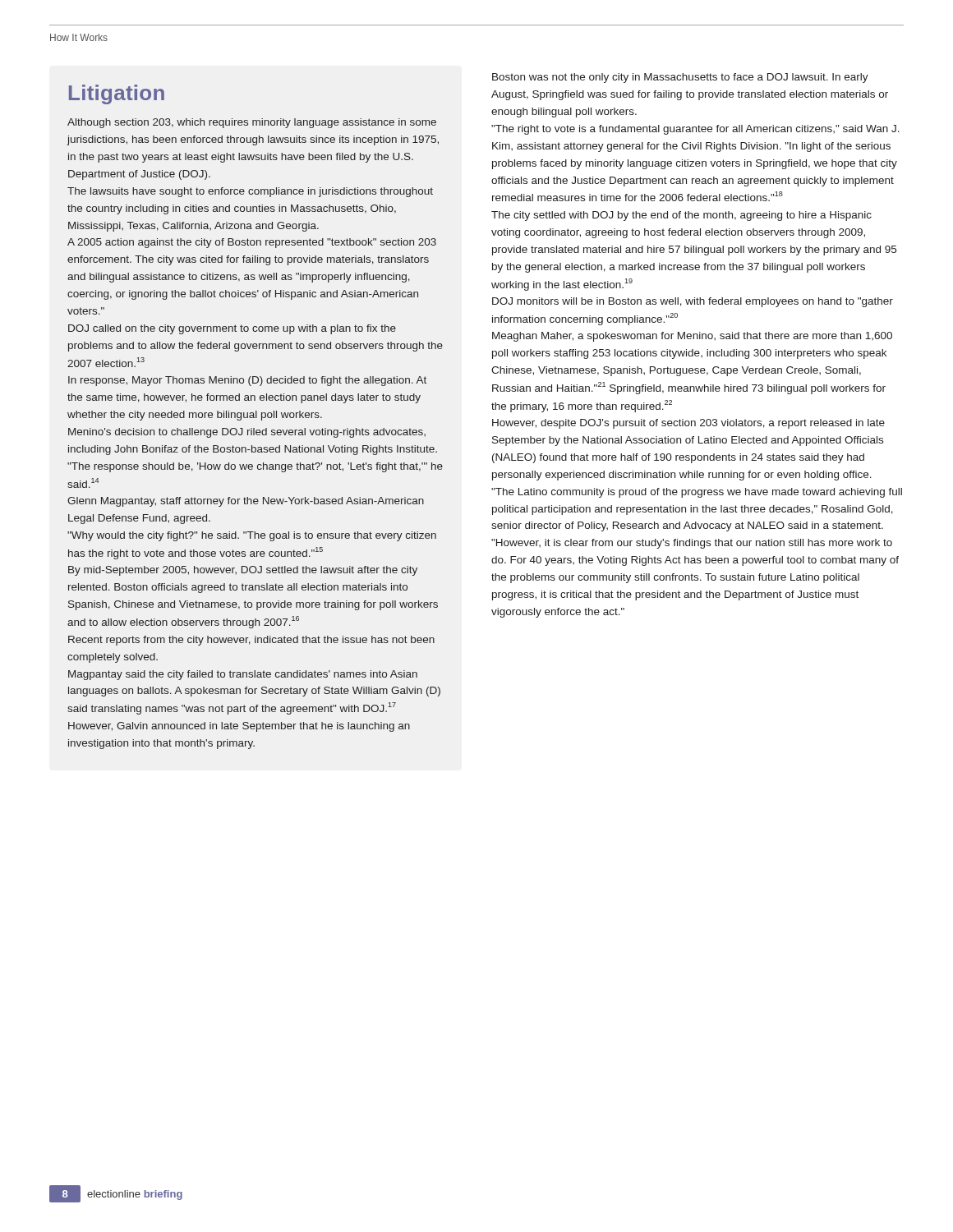Locate the block of text that opens with ""Why would the"

pos(255,545)
